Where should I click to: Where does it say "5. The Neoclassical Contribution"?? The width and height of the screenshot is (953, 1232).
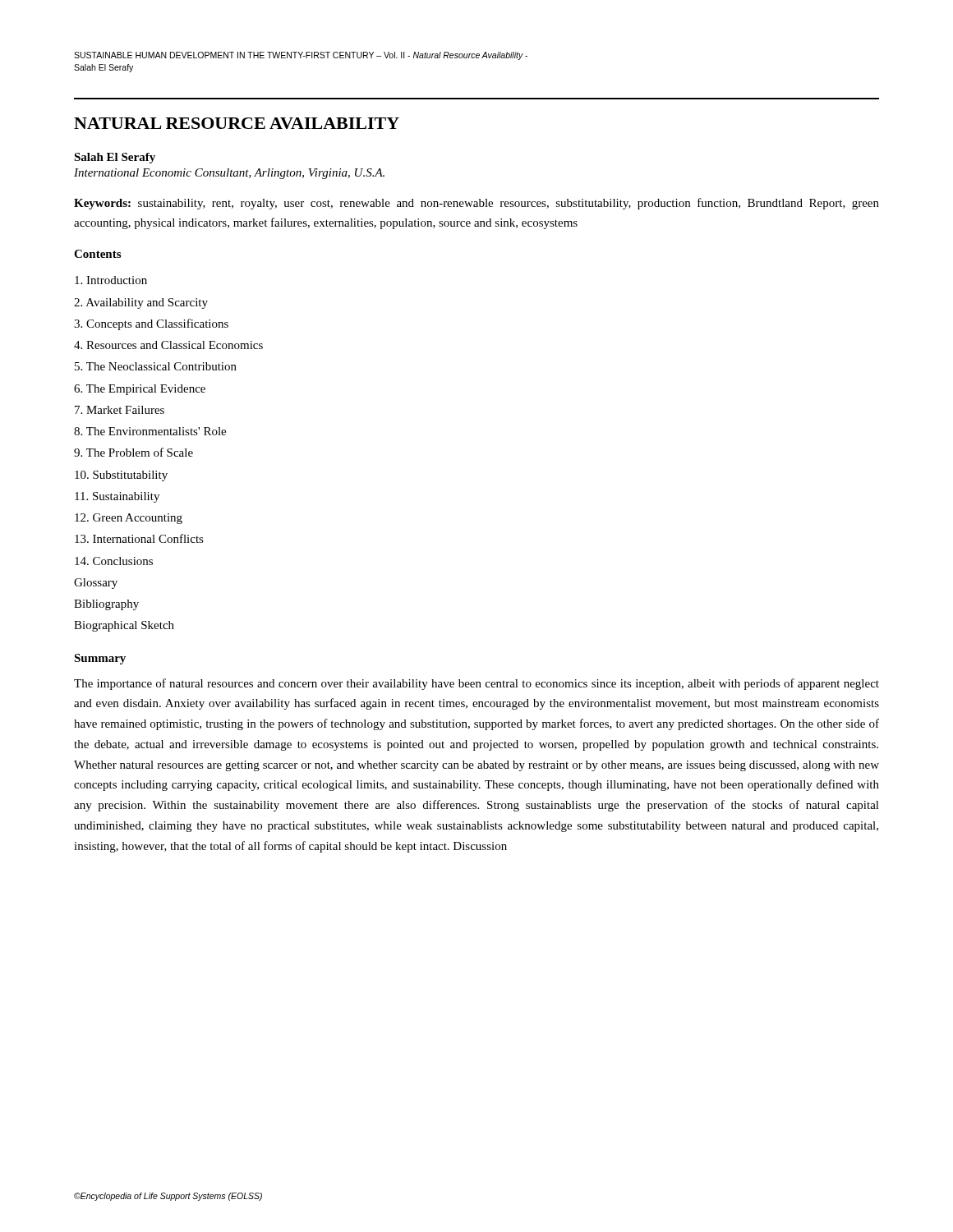tap(155, 367)
